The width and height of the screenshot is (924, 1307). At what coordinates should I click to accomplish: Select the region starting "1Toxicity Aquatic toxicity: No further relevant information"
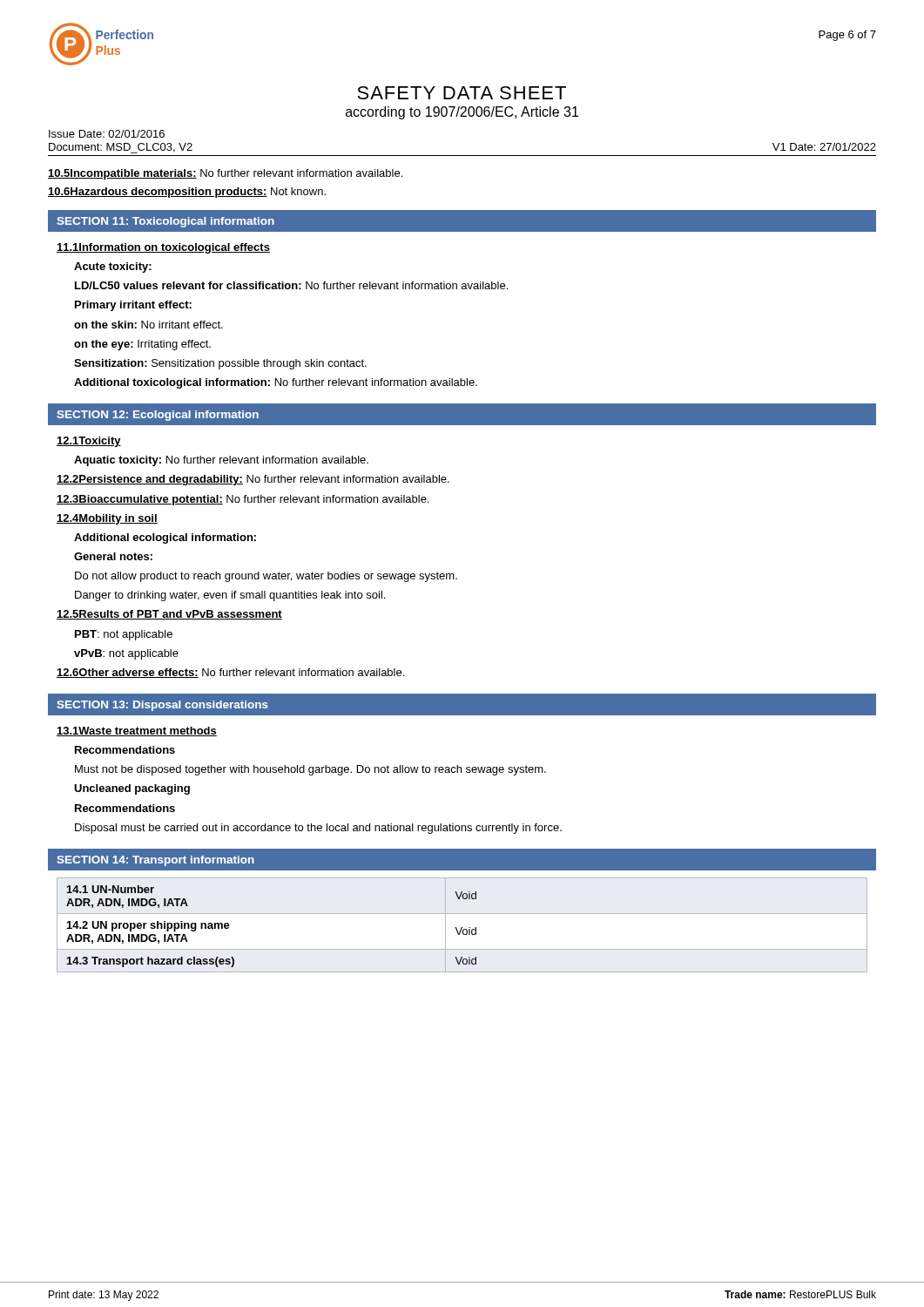(x=89, y=442)
